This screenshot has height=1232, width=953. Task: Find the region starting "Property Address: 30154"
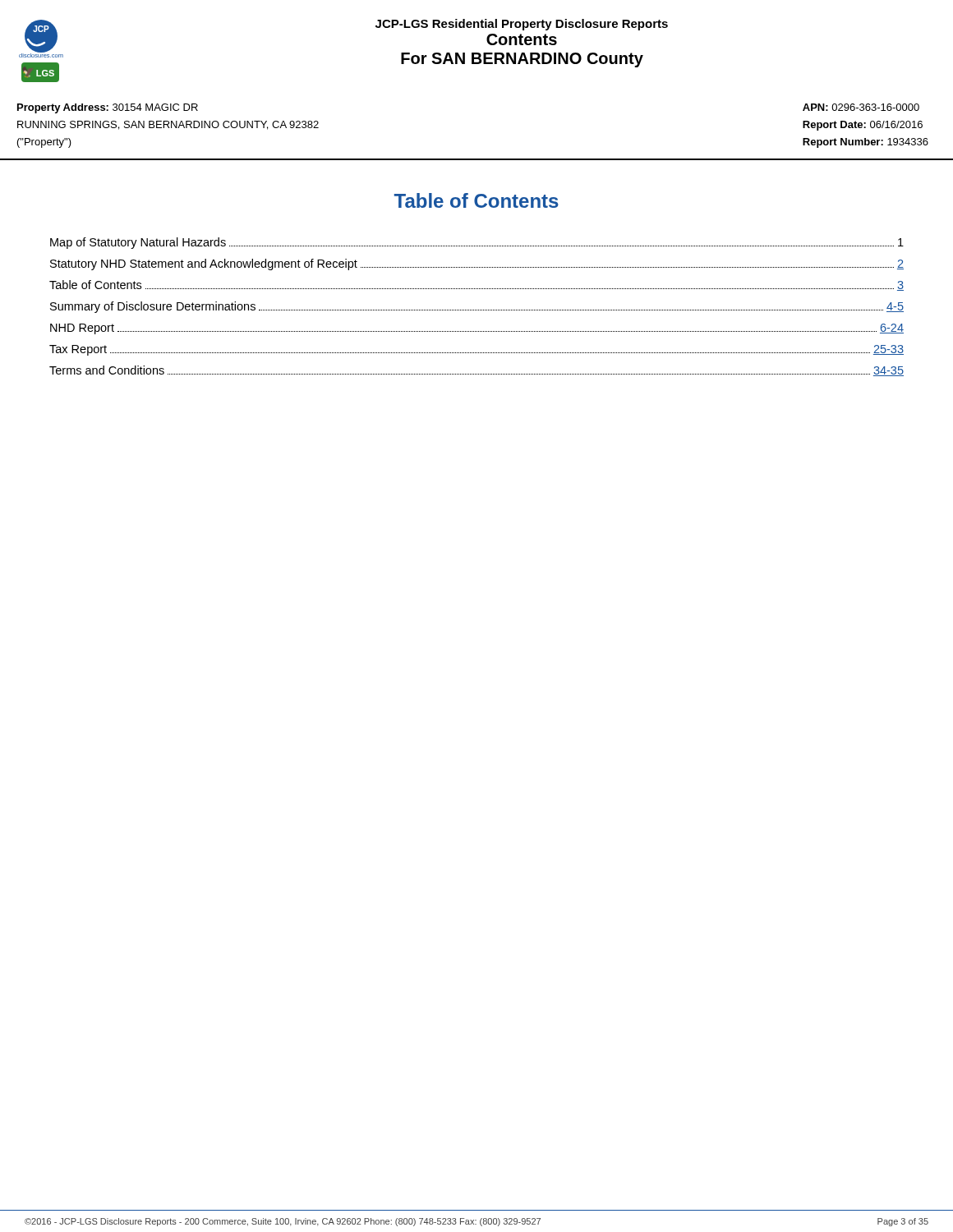click(x=107, y=110)
